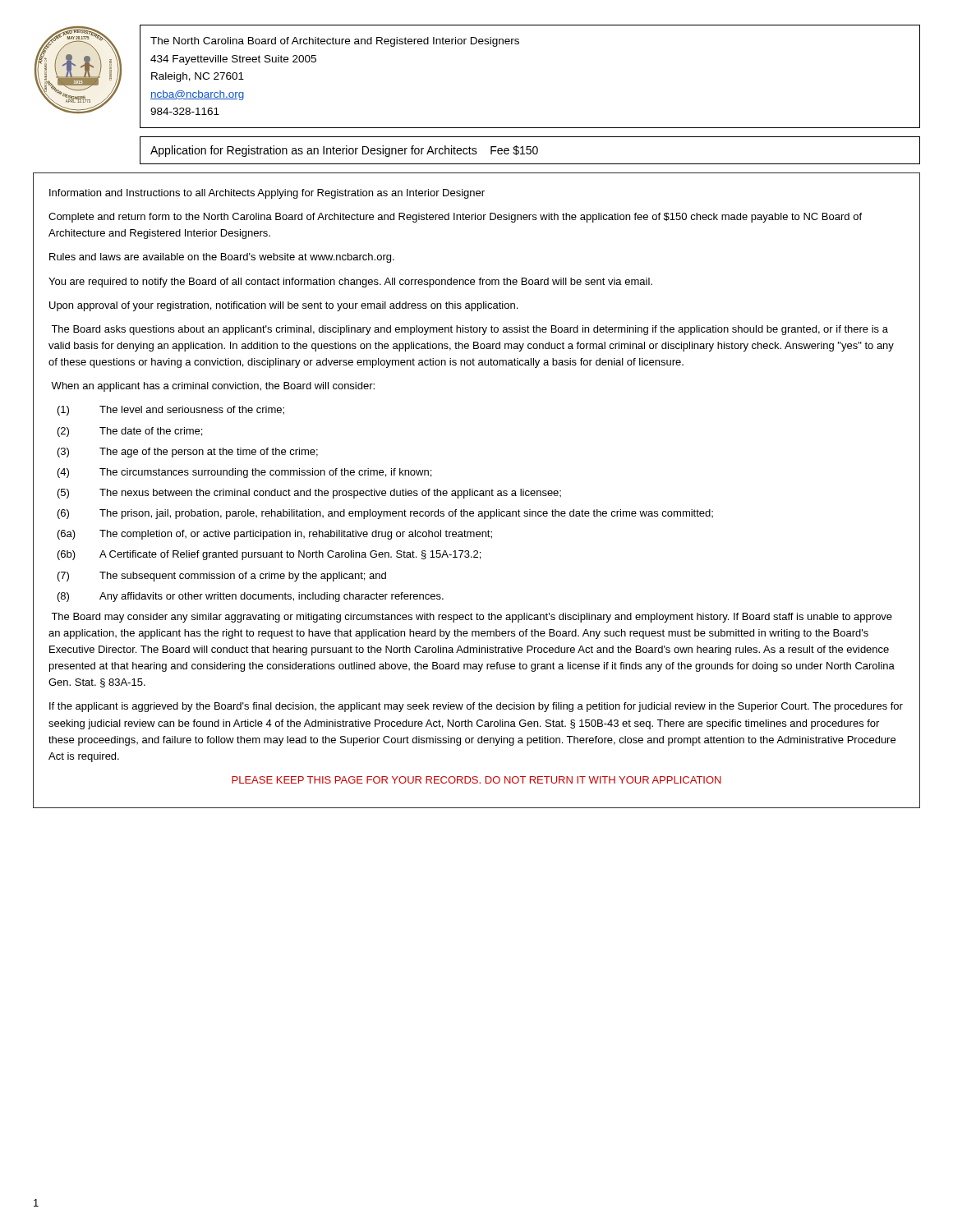Click where it says "(1) The level and seriousness of the crime;"
Screen dimensions: 1232x953
coord(171,411)
